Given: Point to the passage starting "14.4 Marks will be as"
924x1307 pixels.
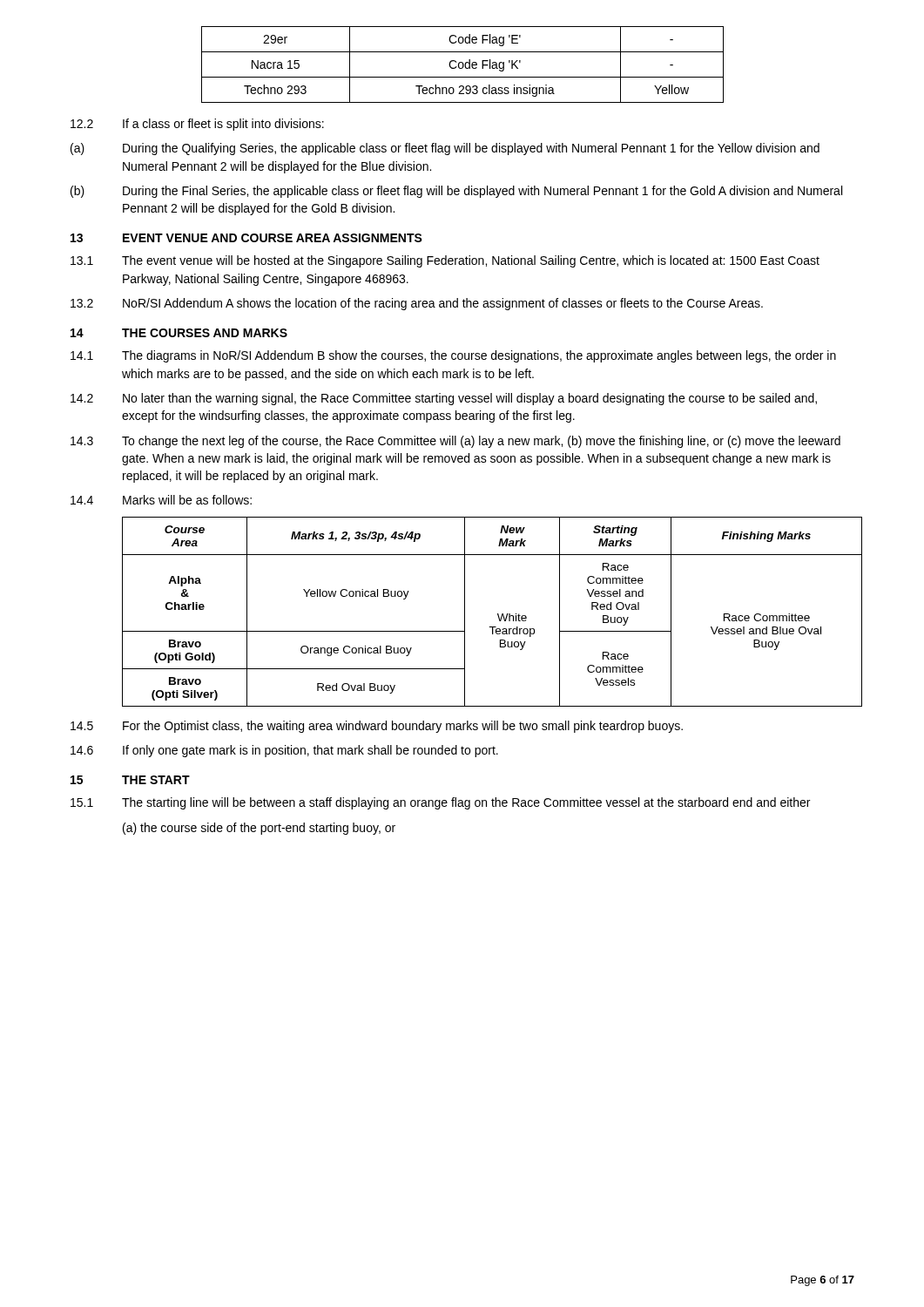Looking at the screenshot, I should [x=161, y=500].
